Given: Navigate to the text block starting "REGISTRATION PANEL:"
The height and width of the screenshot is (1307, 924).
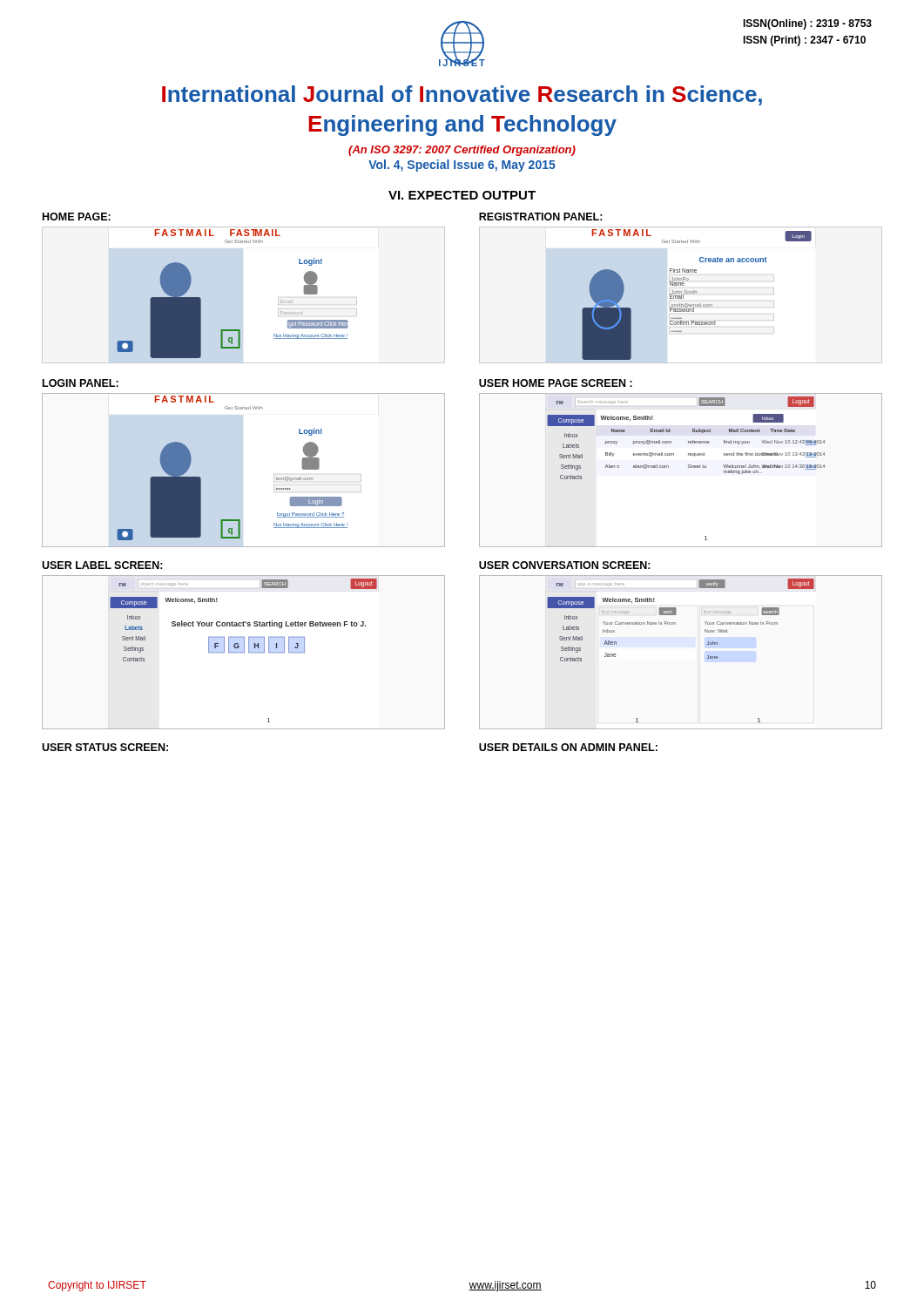Looking at the screenshot, I should (x=541, y=217).
